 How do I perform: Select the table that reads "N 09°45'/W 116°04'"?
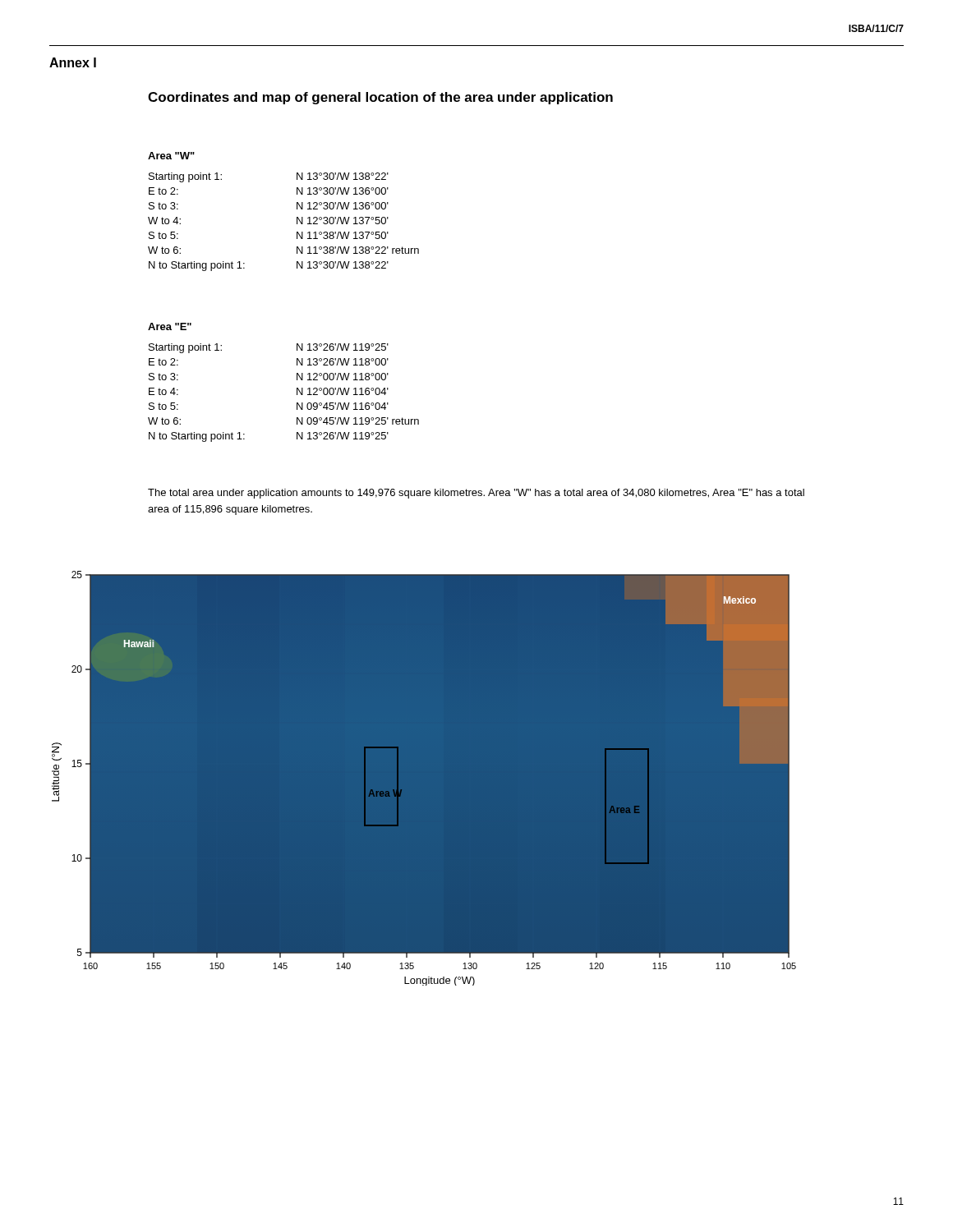284,391
